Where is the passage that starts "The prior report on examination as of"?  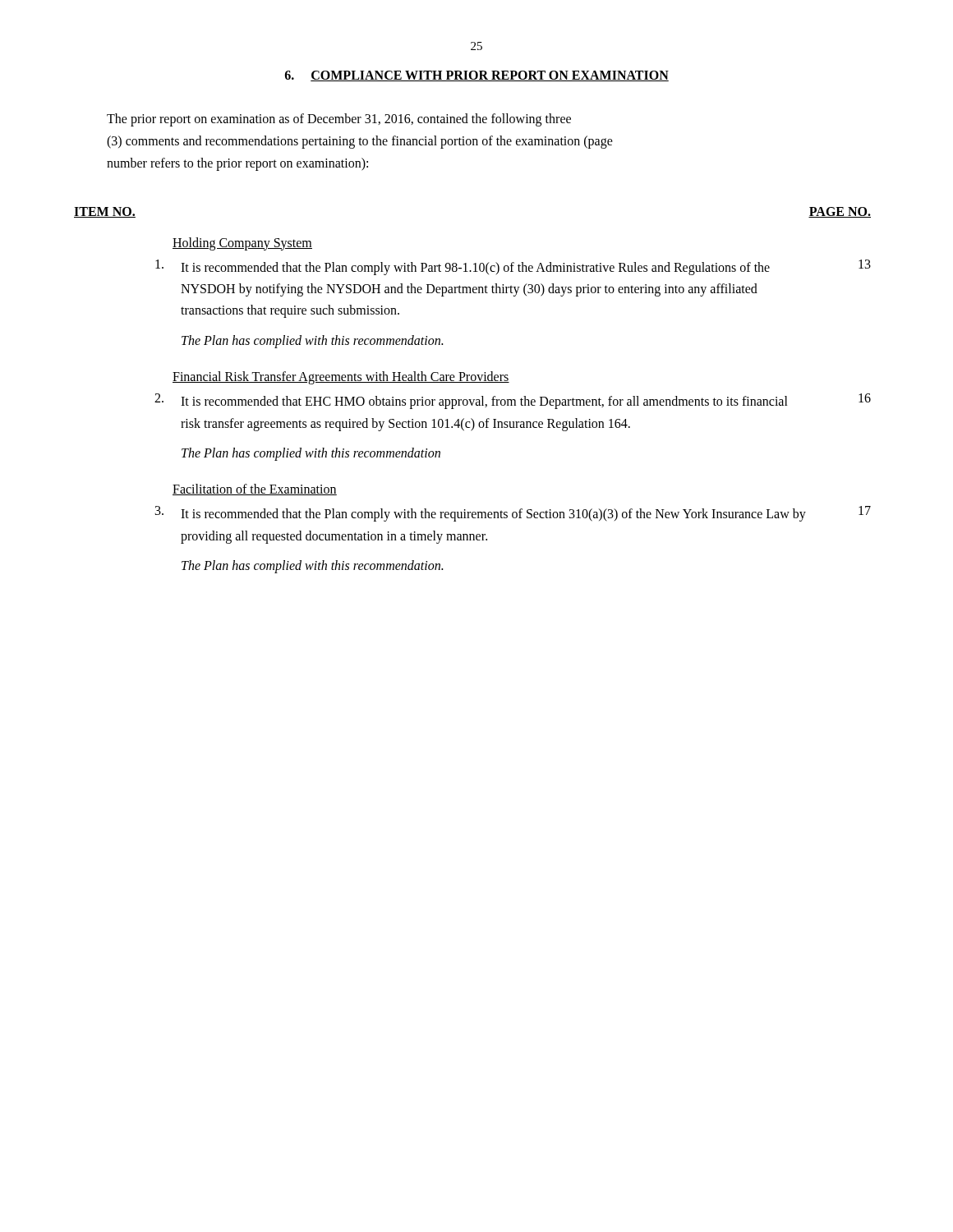(x=339, y=119)
